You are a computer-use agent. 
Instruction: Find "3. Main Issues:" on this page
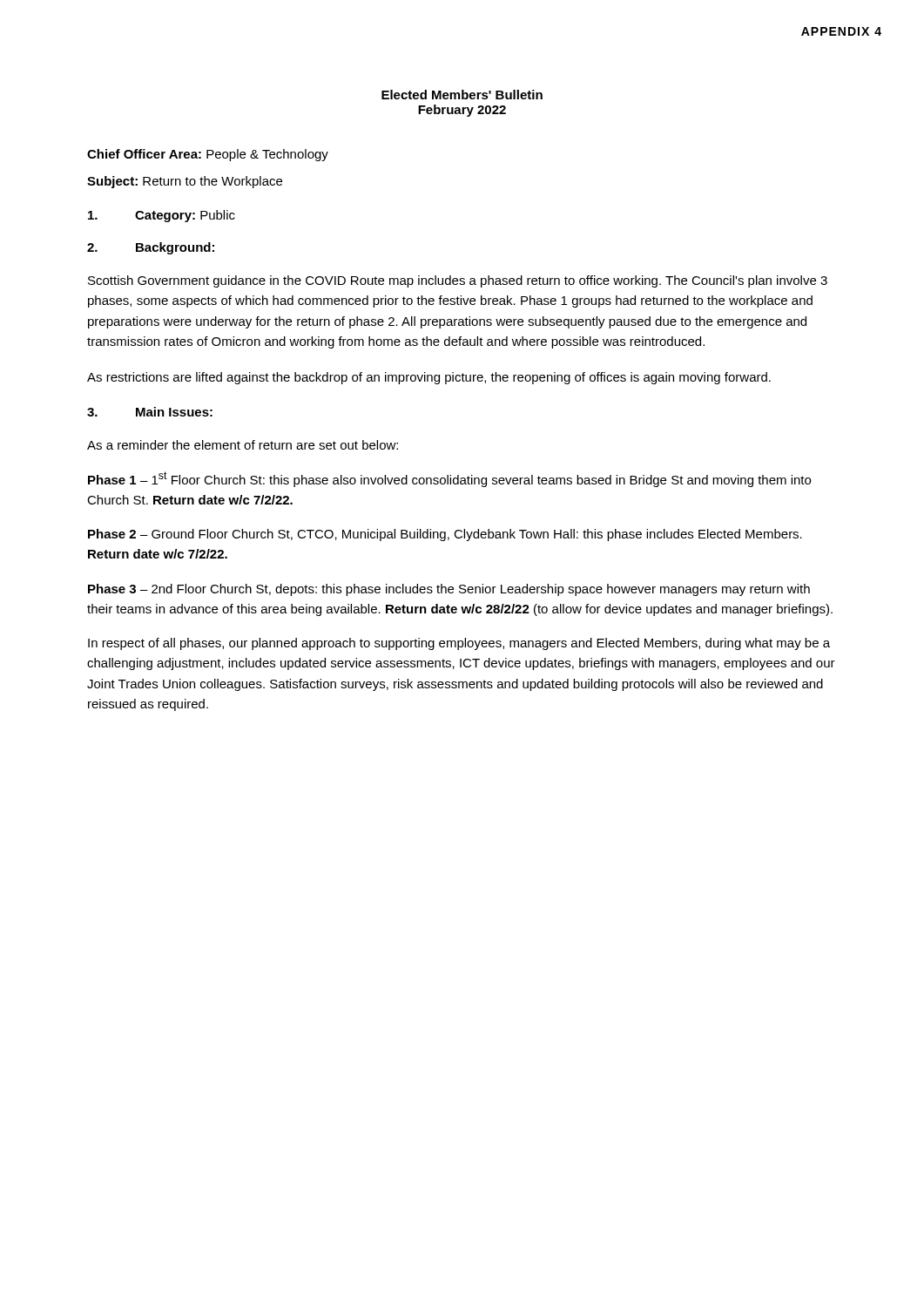(150, 412)
